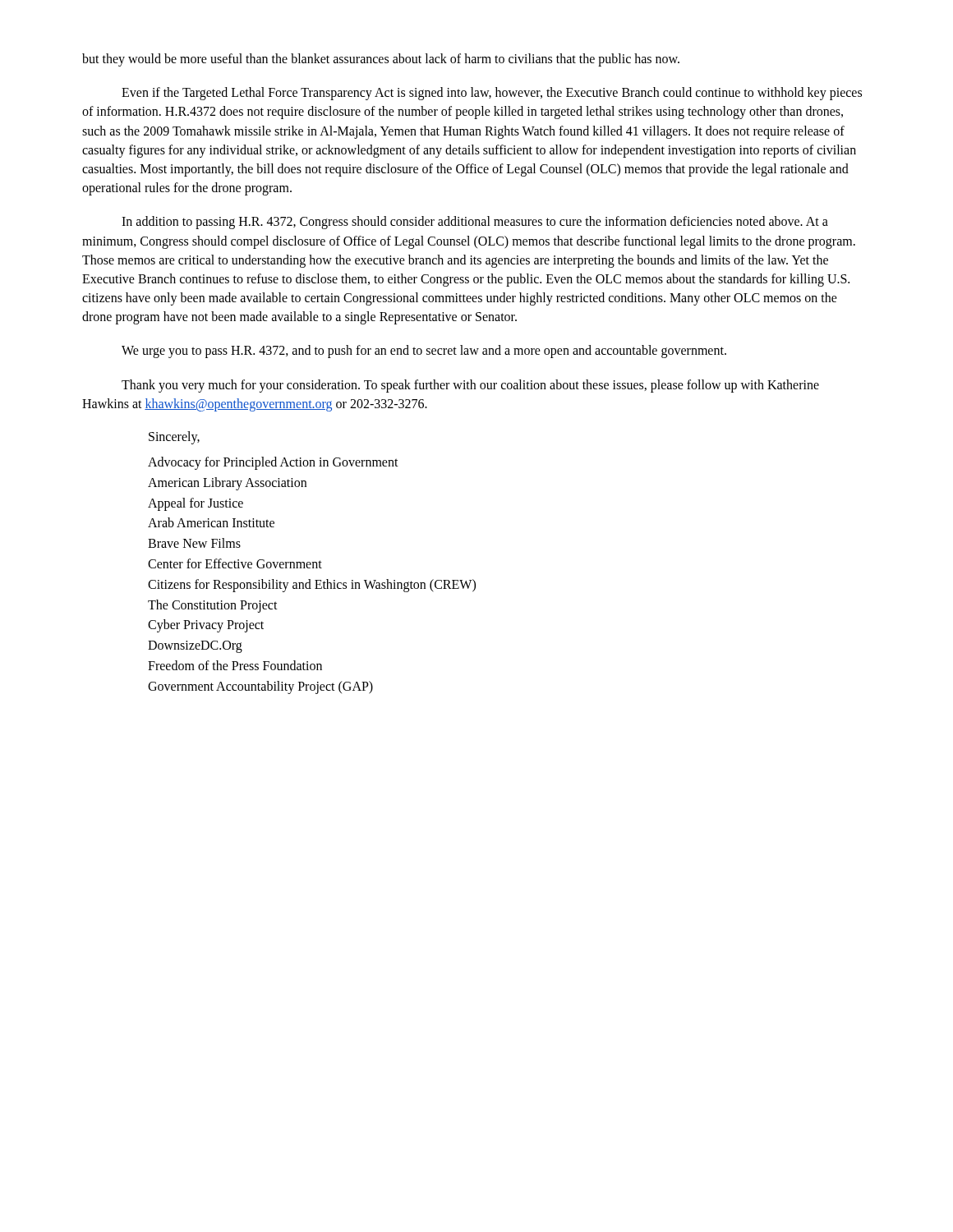Find the region starting "Government Accountability Project (GAP)"
953x1232 pixels.
(261, 686)
